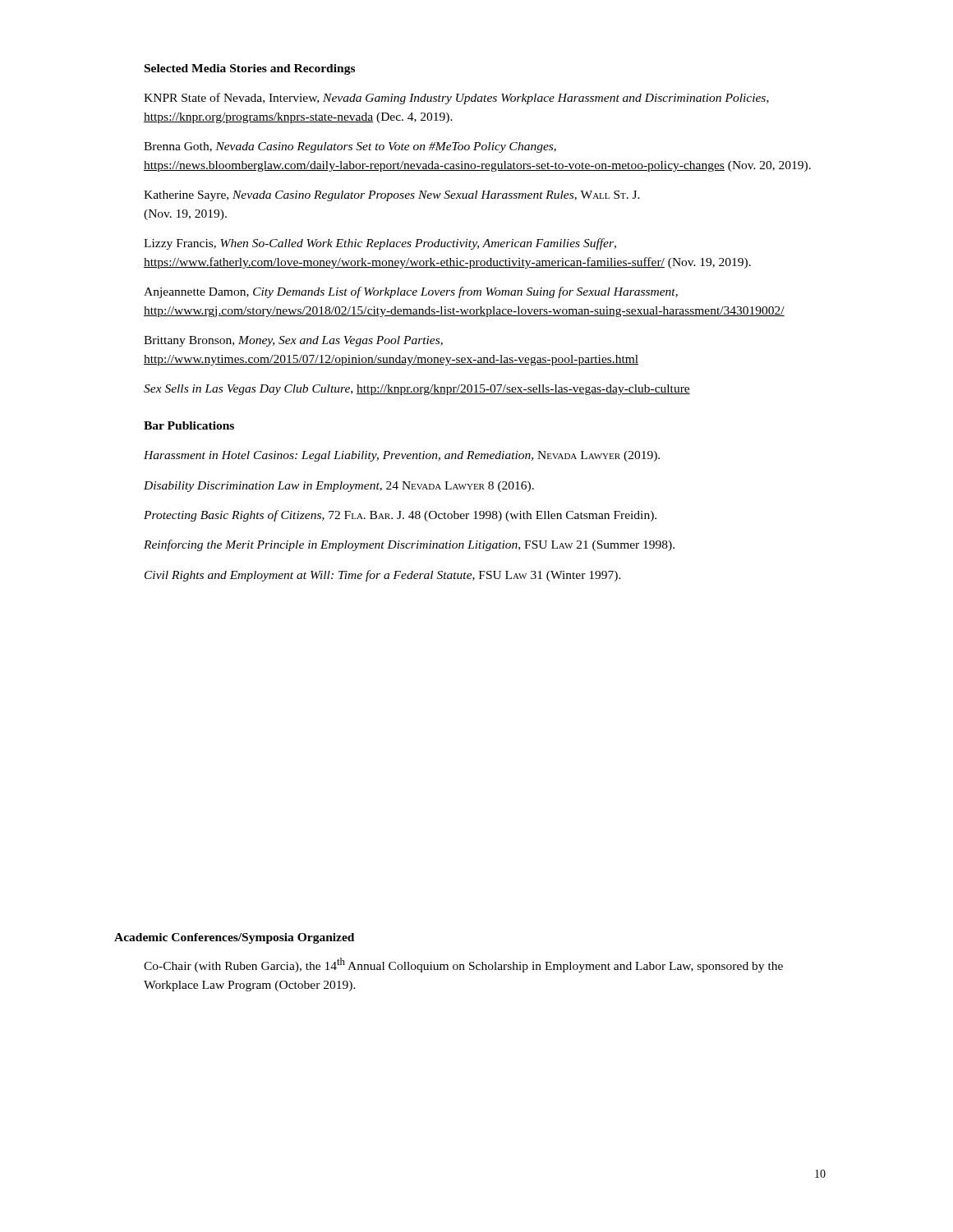The width and height of the screenshot is (953, 1232).
Task: Locate the section header that reads "Academic Conferences/Symposia Organized"
Action: [234, 937]
